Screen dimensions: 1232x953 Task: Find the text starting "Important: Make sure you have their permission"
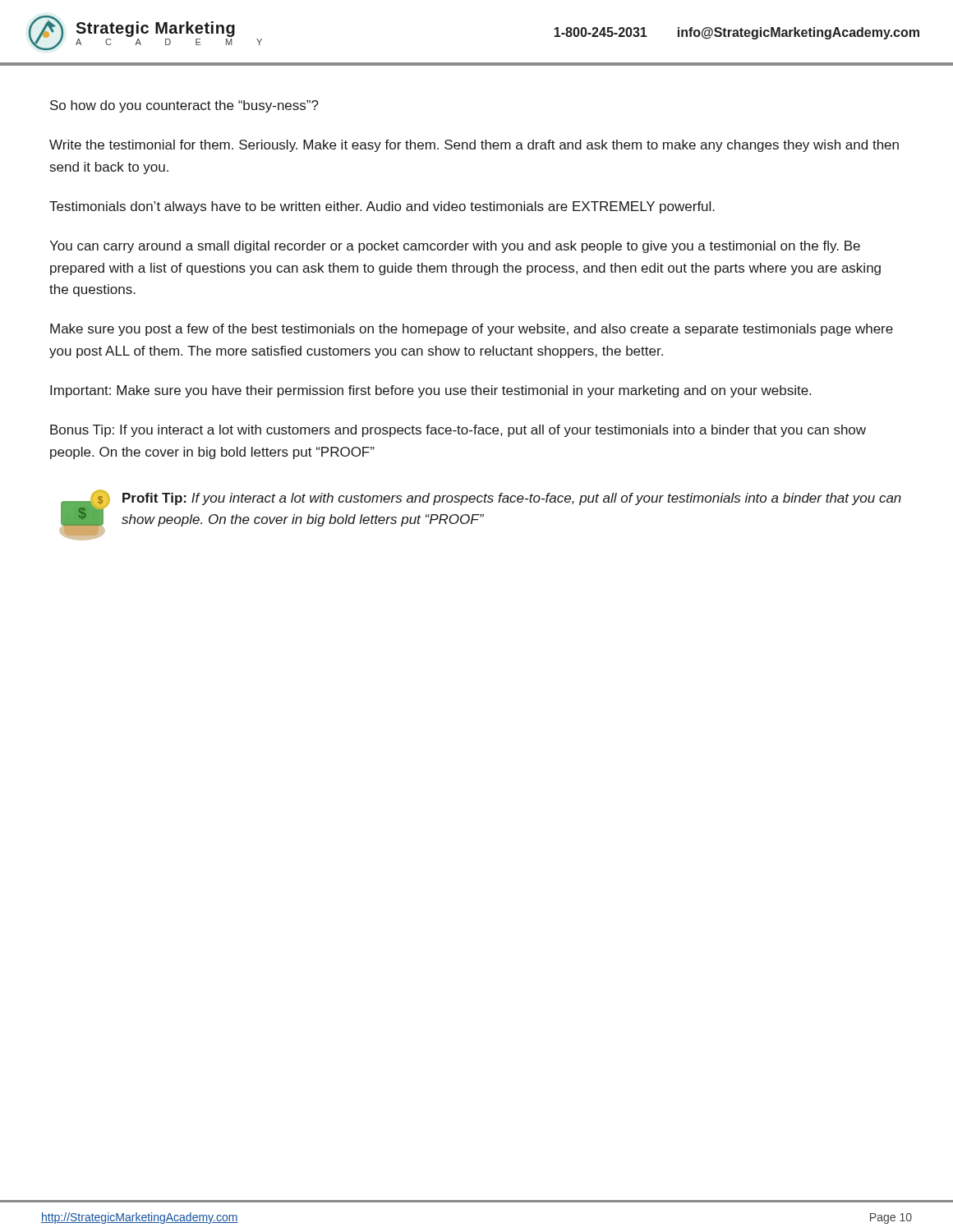tap(431, 391)
